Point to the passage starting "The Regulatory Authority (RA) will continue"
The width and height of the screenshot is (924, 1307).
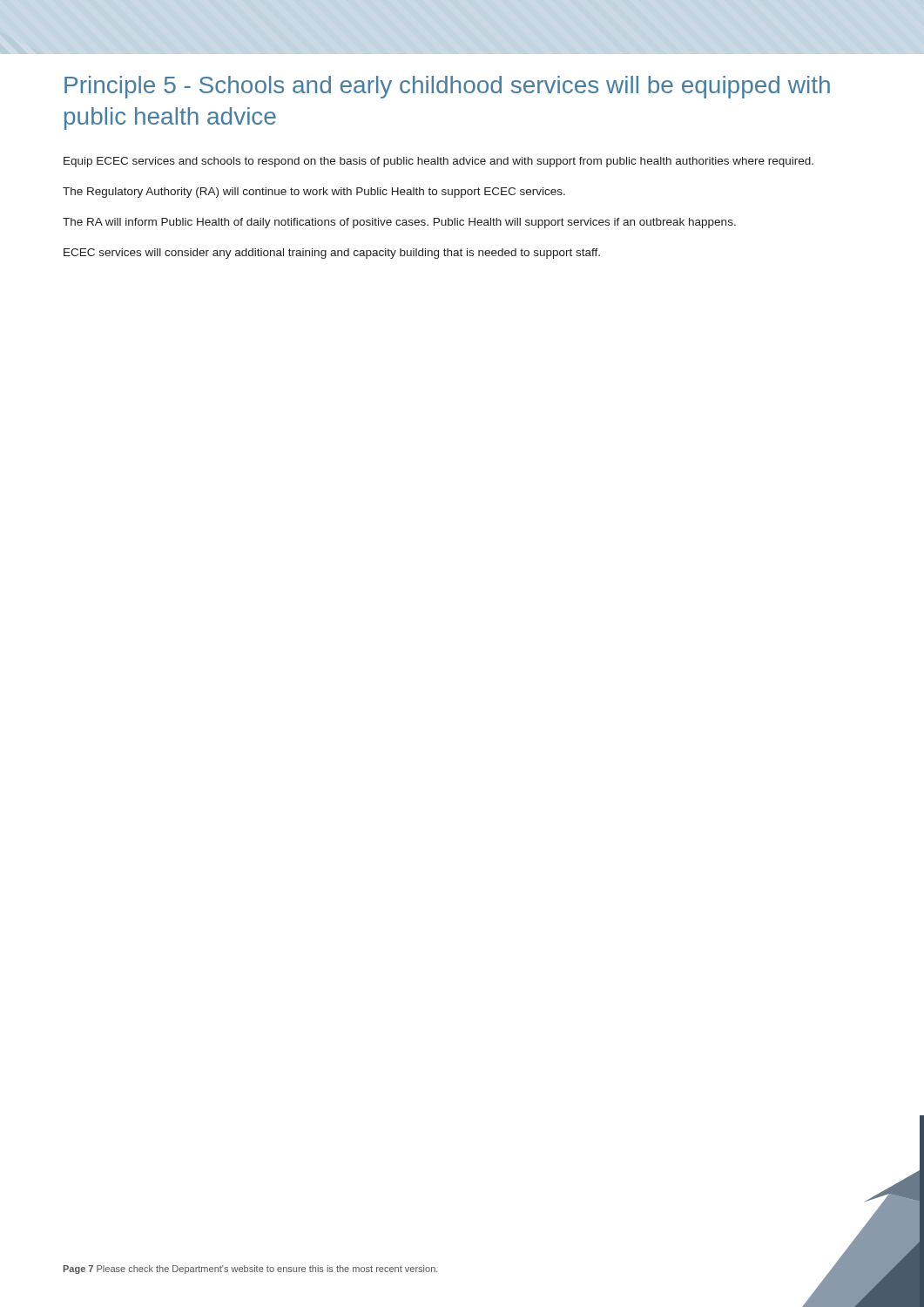click(314, 191)
